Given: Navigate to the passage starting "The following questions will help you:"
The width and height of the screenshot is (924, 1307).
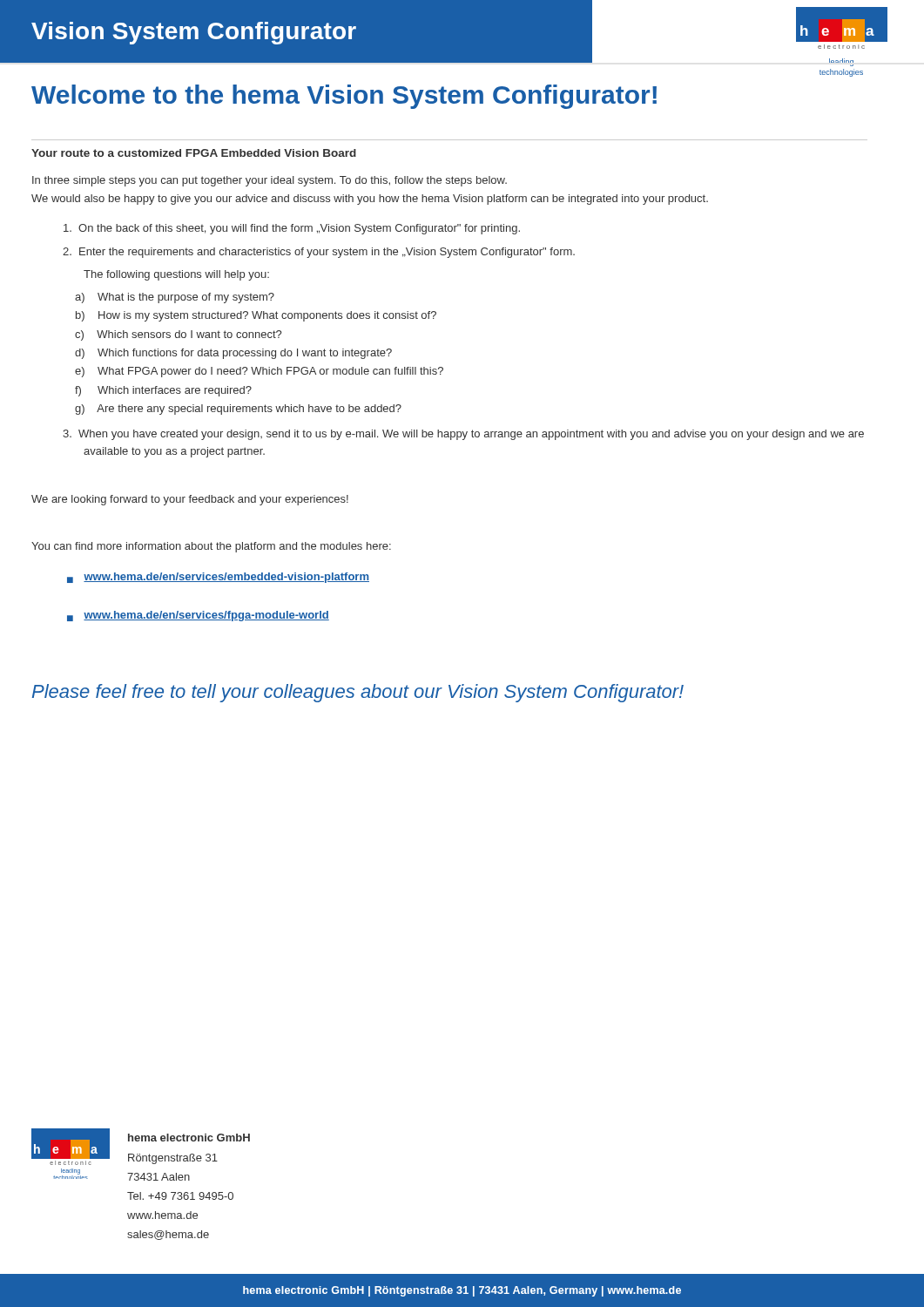Looking at the screenshot, I should click(x=177, y=274).
